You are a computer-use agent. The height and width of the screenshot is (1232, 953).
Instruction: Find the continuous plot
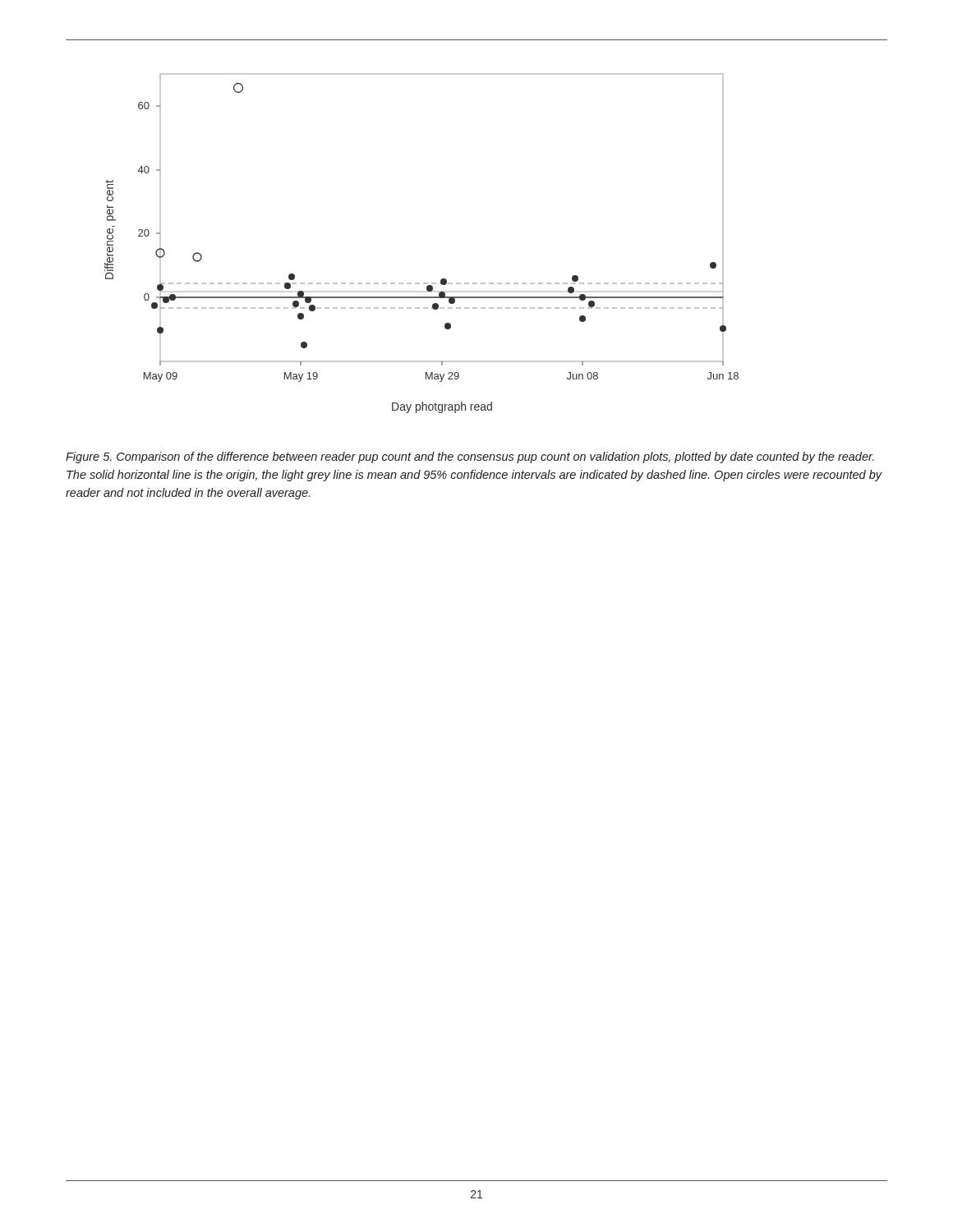419,248
